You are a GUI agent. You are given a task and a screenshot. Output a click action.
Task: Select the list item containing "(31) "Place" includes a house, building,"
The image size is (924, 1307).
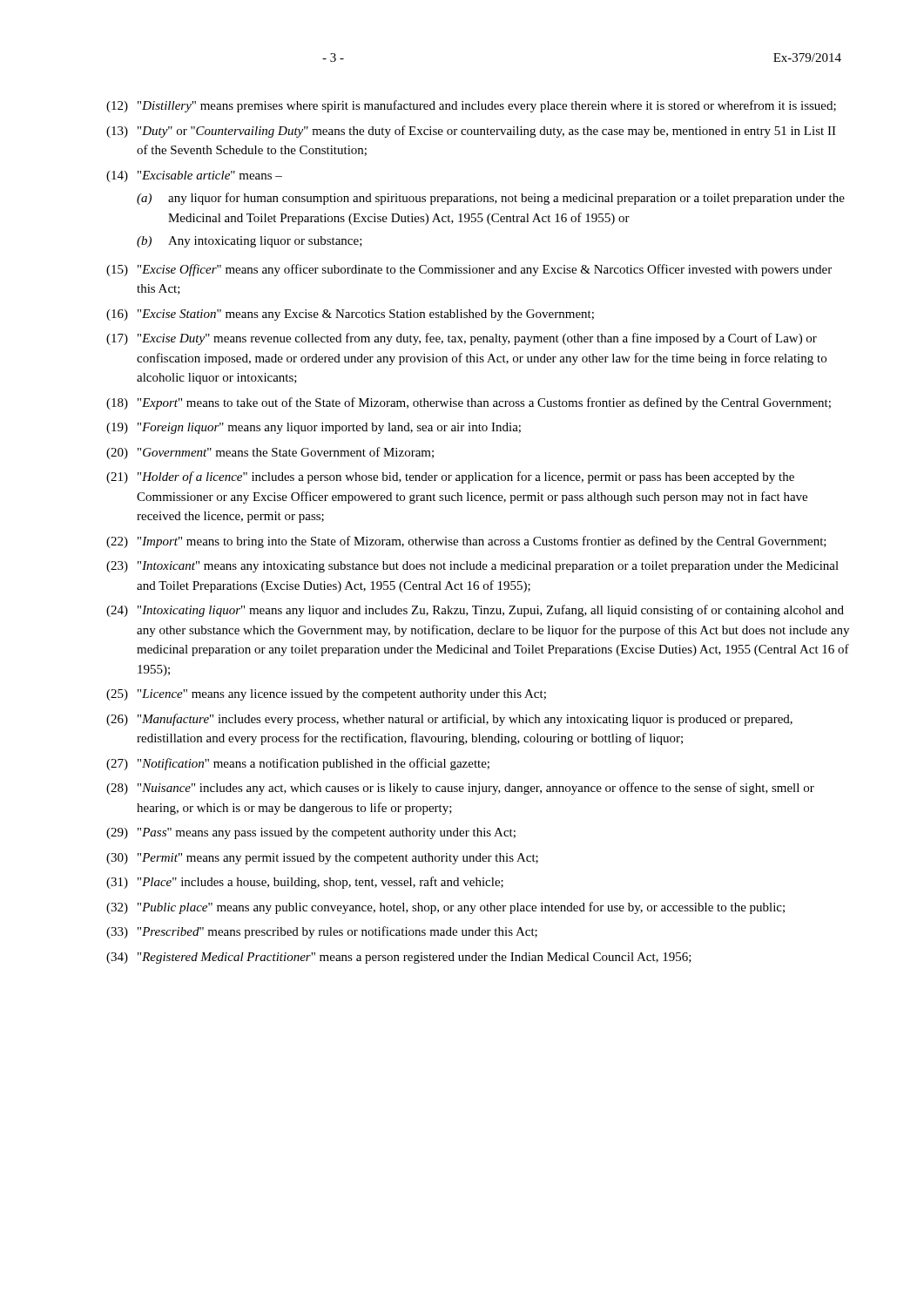[466, 882]
